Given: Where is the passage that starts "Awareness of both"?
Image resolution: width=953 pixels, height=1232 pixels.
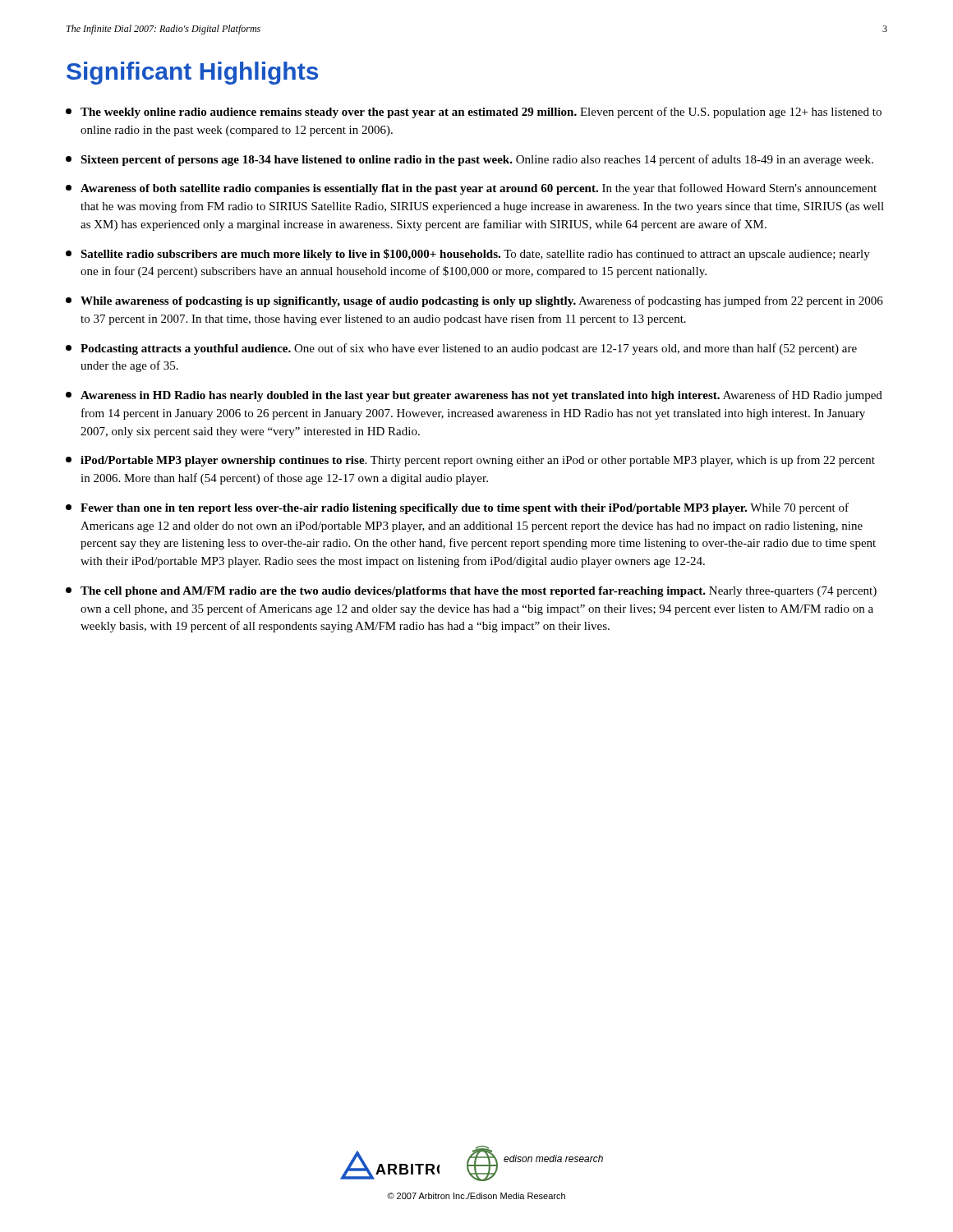Looking at the screenshot, I should click(476, 207).
